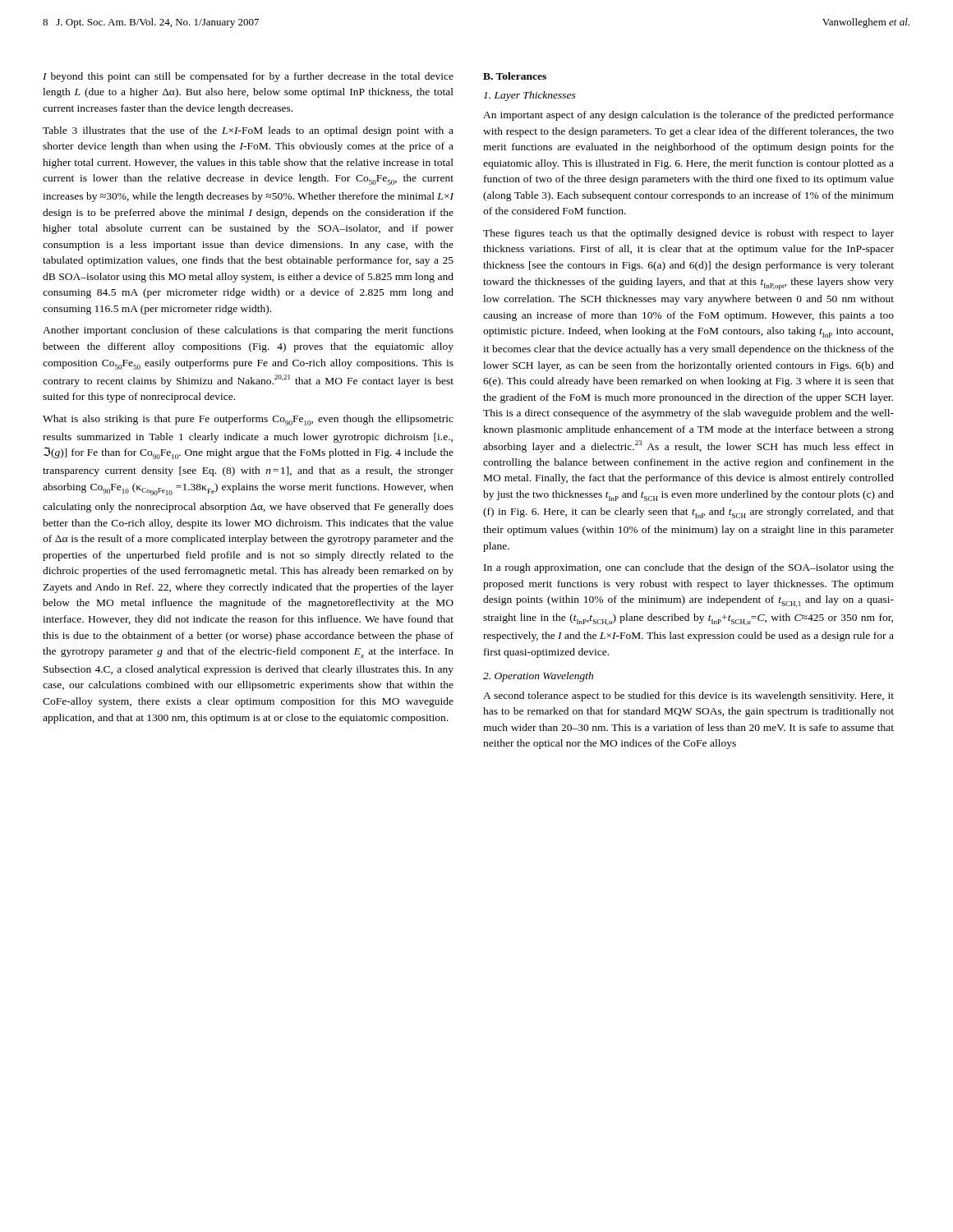This screenshot has height=1232, width=953.
Task: Locate the block of text that opens with "What is also striking is that pure Fe"
Action: click(248, 568)
